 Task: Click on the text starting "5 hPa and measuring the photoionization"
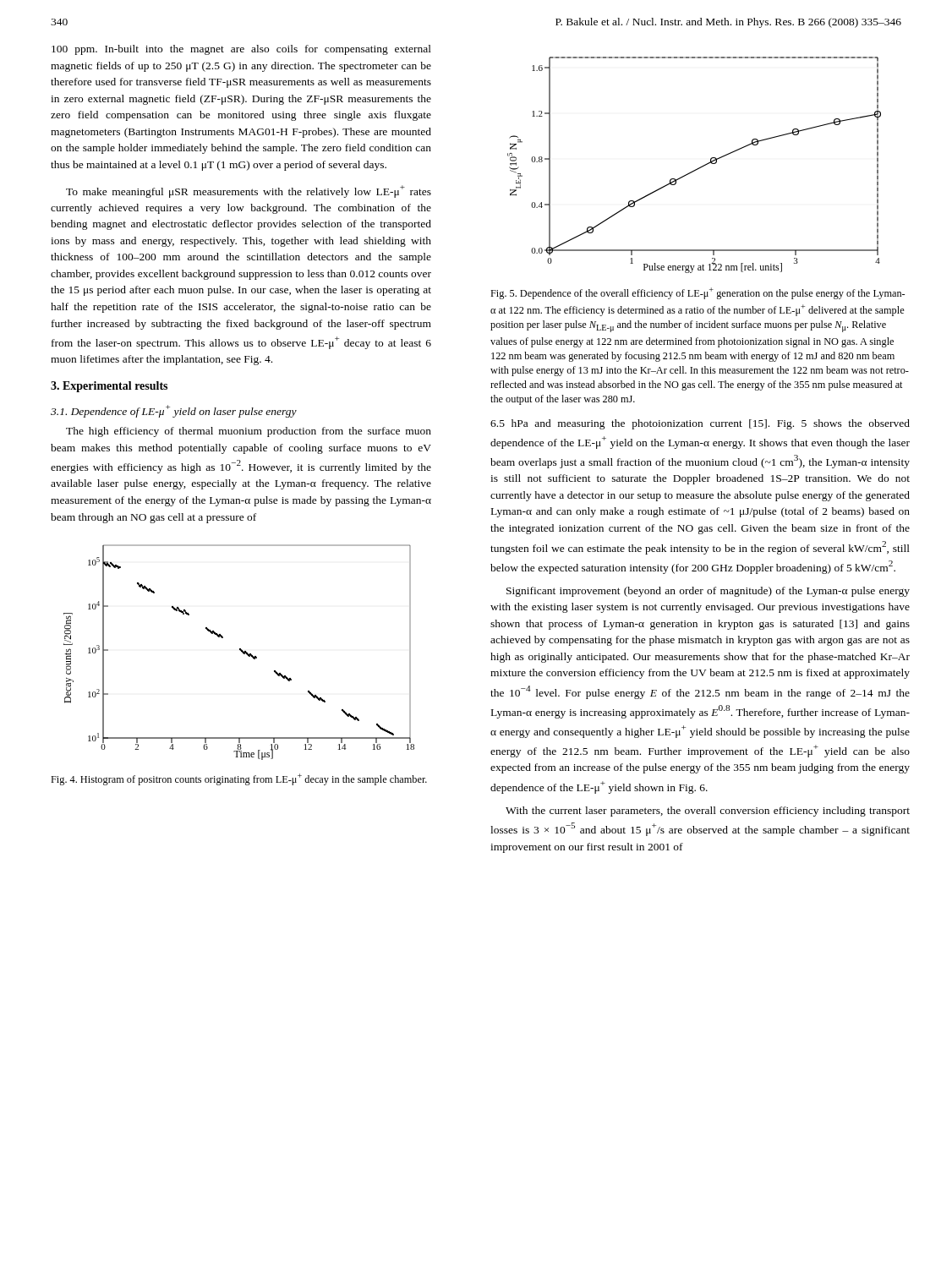[700, 495]
